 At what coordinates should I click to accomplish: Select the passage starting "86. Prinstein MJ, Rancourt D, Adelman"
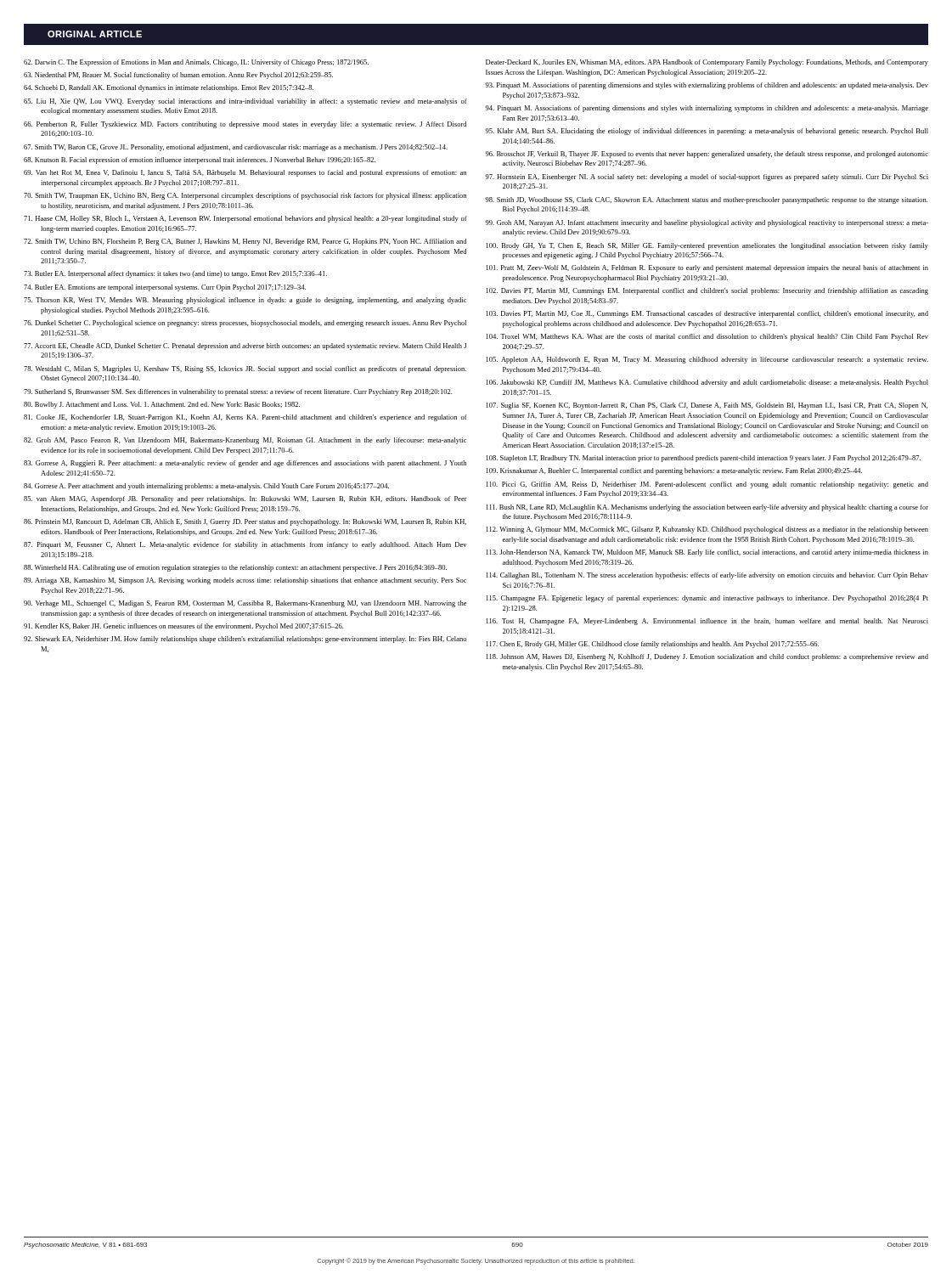(x=245, y=526)
